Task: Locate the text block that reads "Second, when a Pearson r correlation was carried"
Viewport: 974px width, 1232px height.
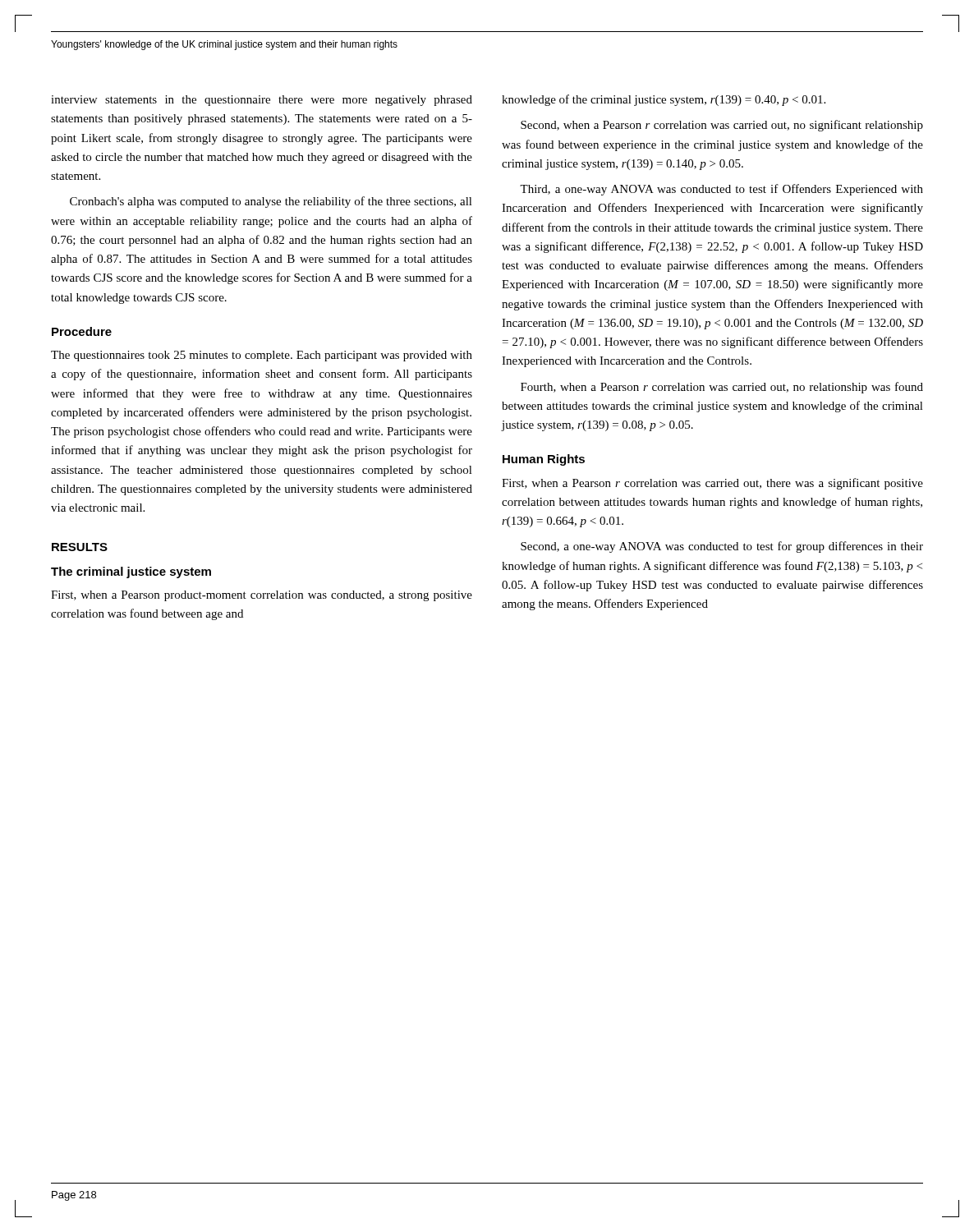Action: pyautogui.click(x=712, y=145)
